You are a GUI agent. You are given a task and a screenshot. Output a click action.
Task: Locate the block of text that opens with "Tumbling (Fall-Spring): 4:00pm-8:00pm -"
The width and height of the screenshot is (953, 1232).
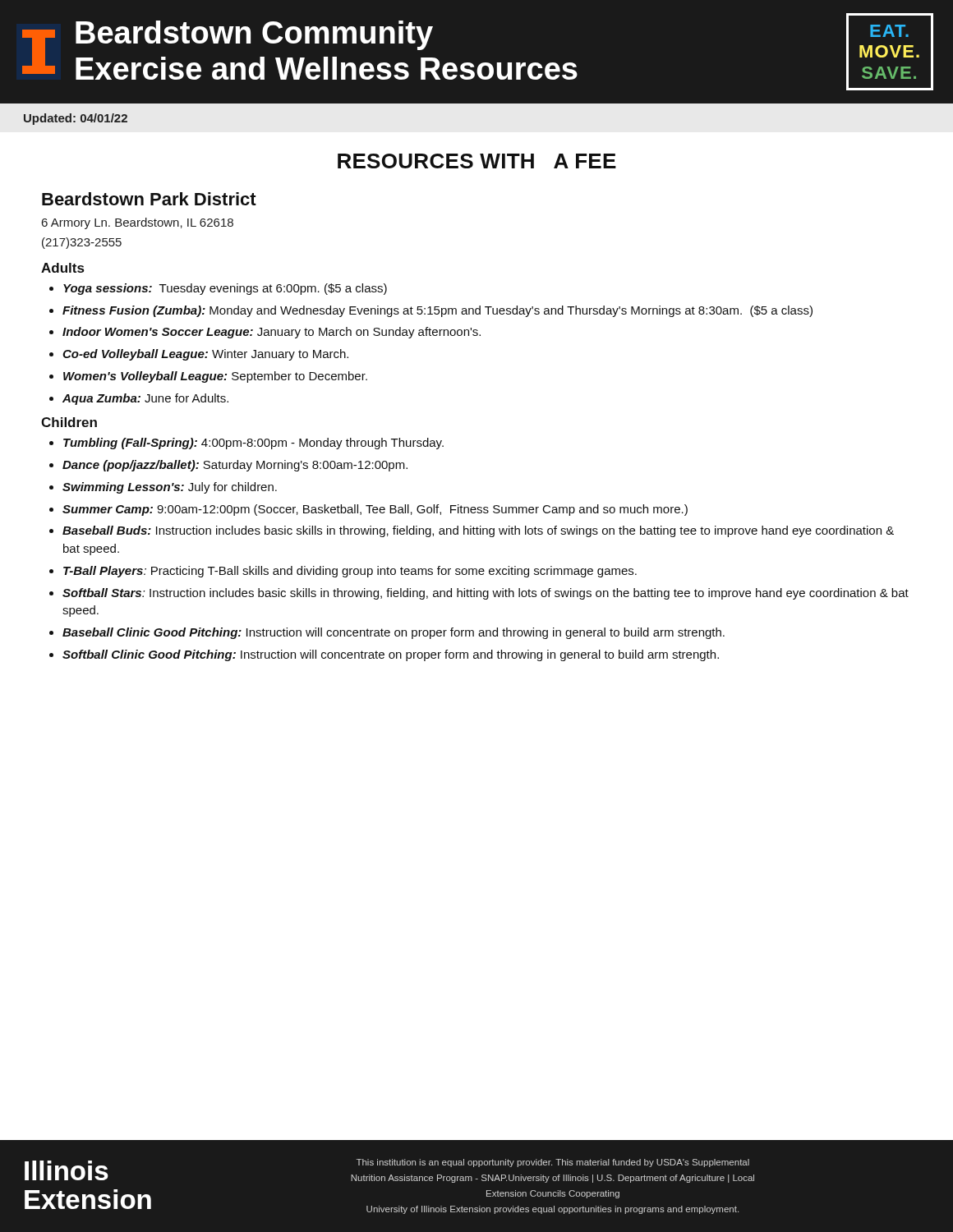click(246, 444)
